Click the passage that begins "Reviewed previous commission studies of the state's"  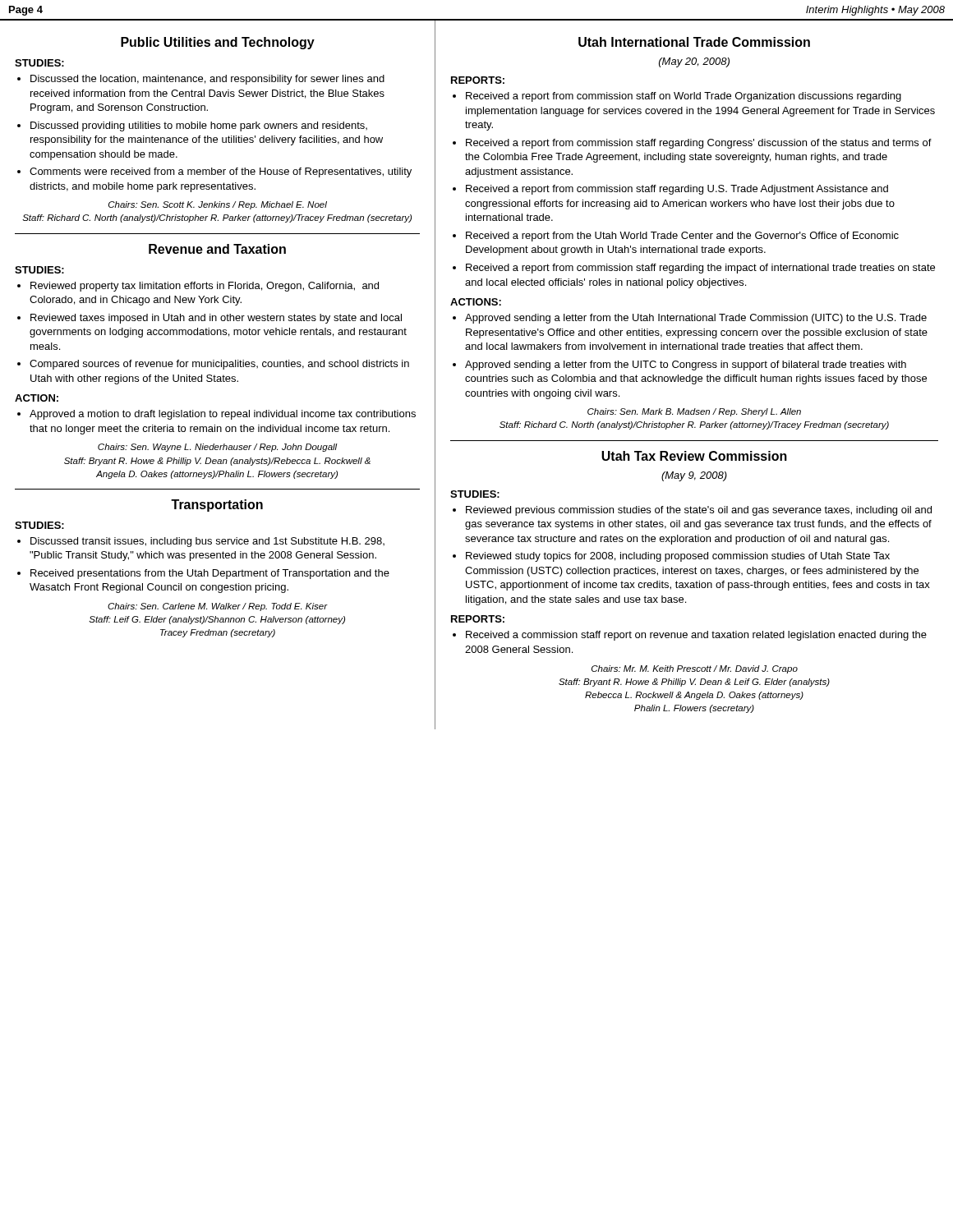[699, 524]
